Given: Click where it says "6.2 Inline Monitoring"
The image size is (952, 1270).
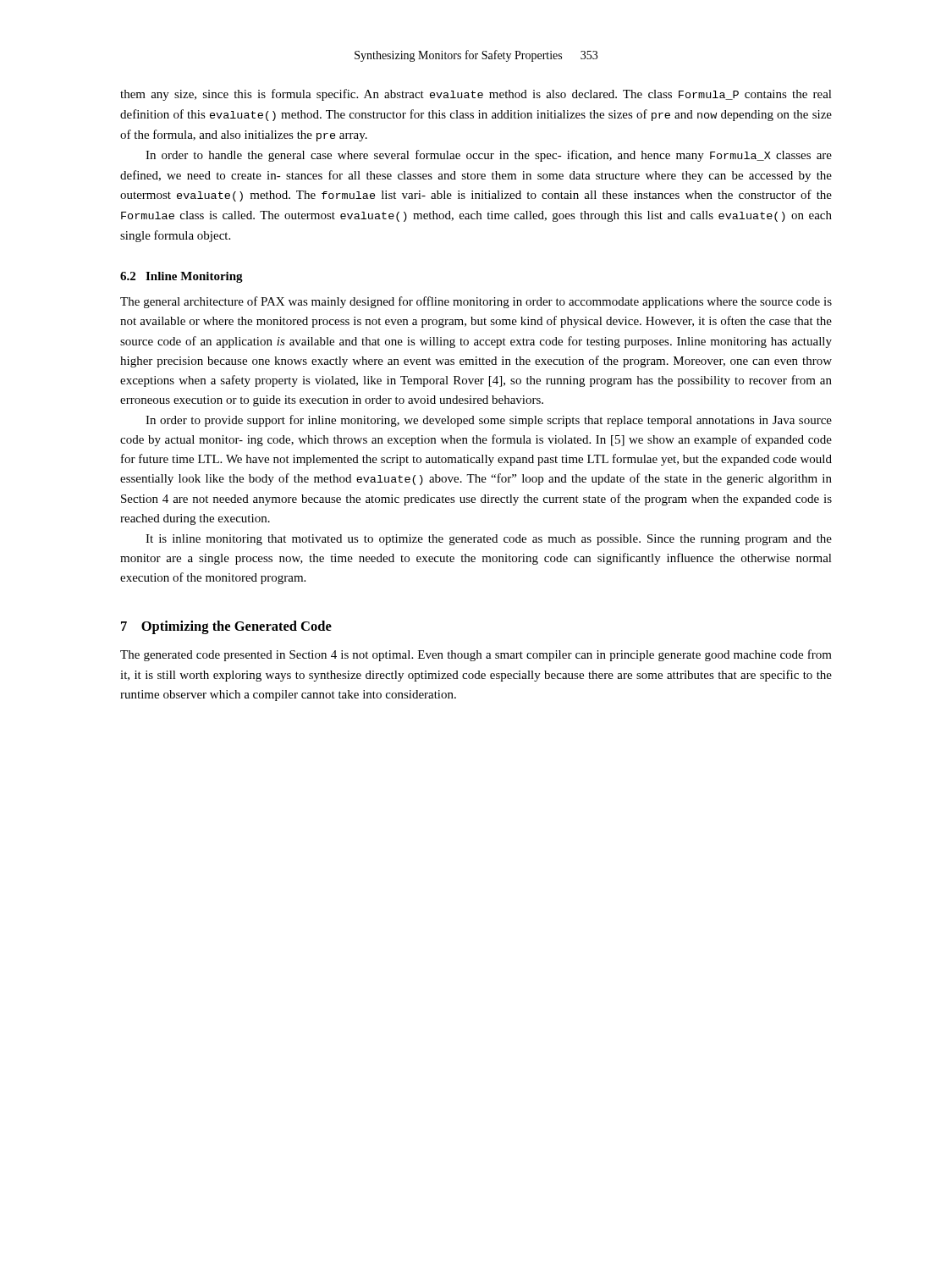Looking at the screenshot, I should click(181, 276).
